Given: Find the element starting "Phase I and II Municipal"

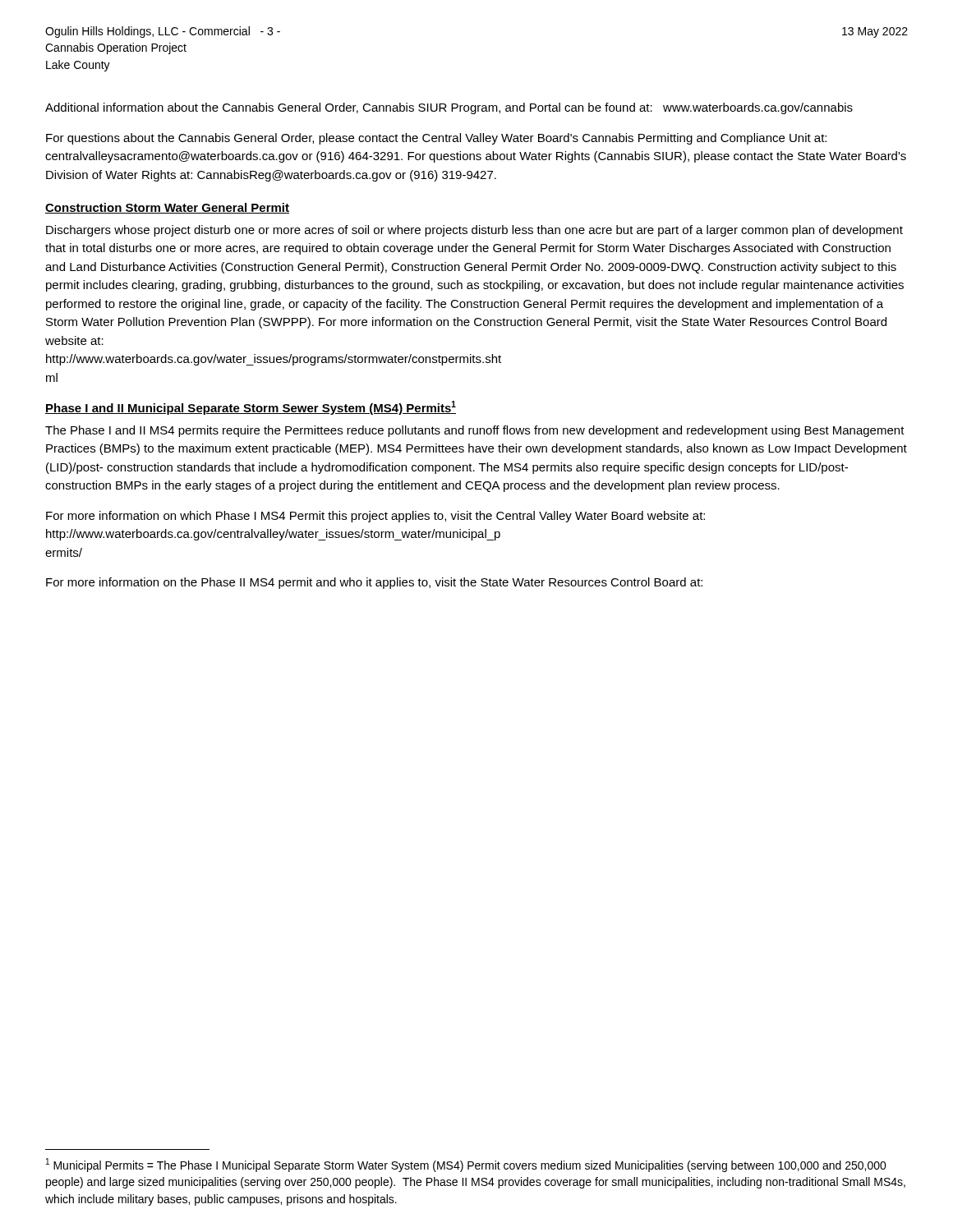Looking at the screenshot, I should pos(251,407).
